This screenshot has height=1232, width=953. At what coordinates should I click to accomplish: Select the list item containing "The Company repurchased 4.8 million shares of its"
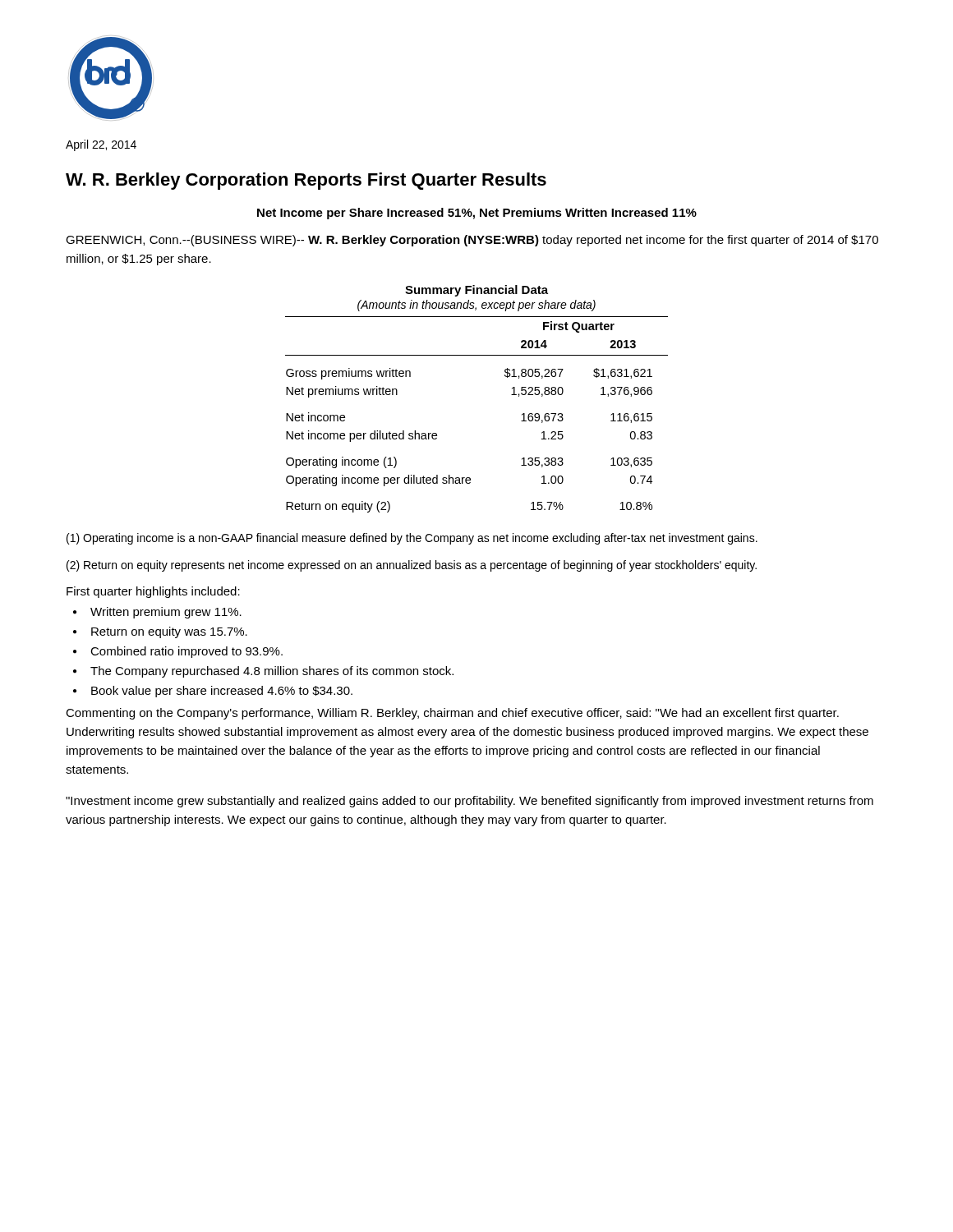point(273,670)
